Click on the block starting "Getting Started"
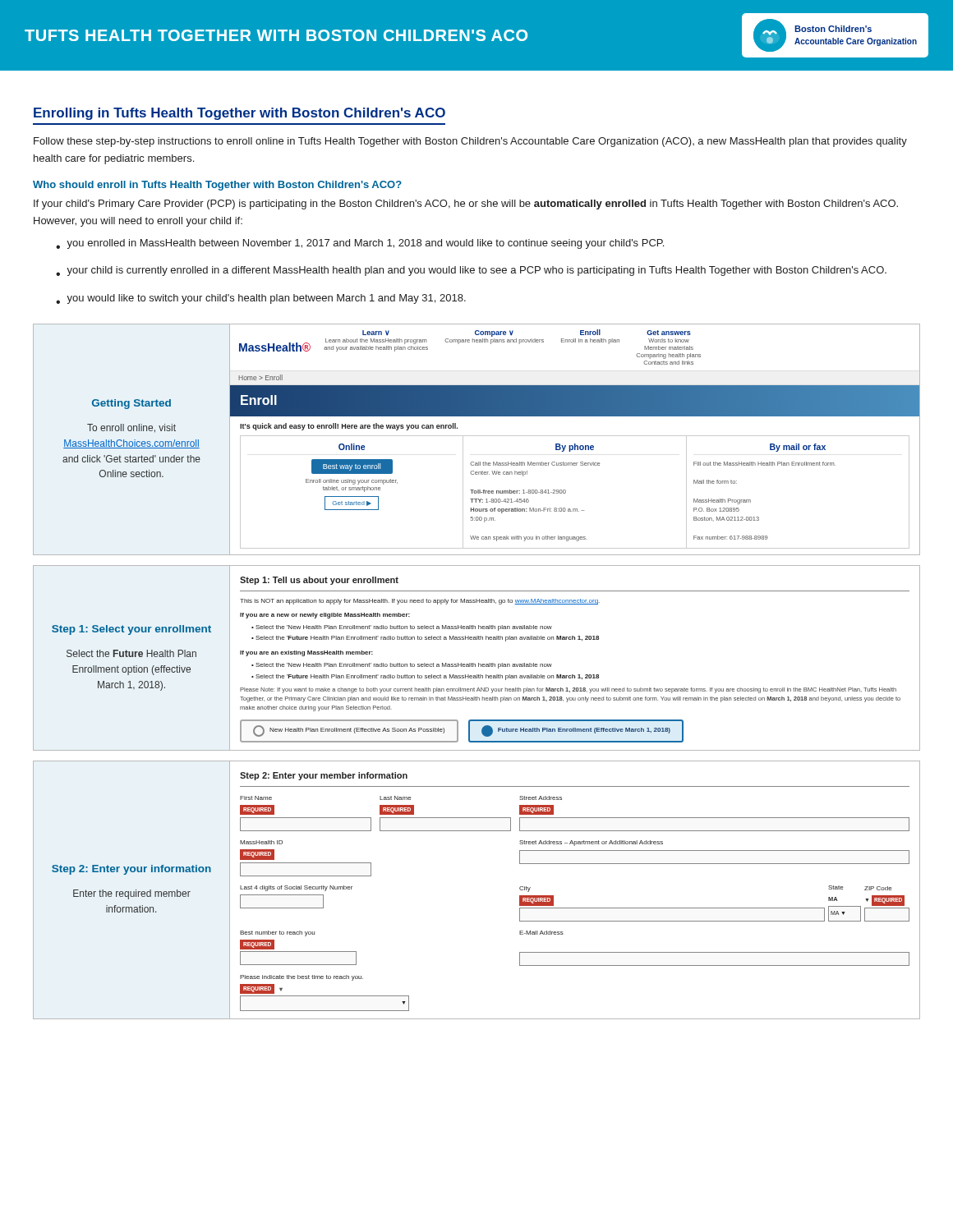The height and width of the screenshot is (1232, 953). point(131,403)
